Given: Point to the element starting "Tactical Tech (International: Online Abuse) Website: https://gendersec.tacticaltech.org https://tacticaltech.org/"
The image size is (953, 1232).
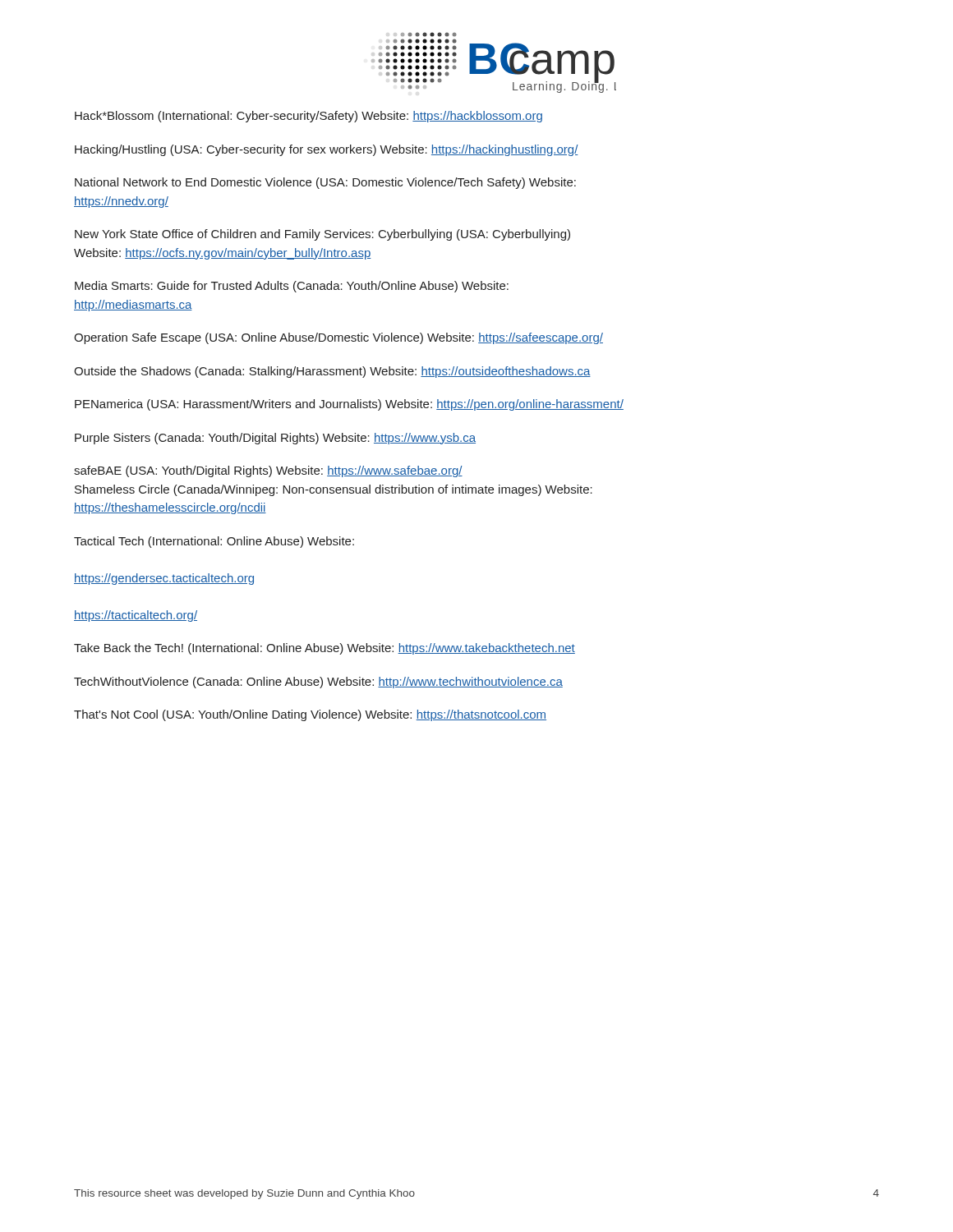Looking at the screenshot, I should click(x=214, y=577).
